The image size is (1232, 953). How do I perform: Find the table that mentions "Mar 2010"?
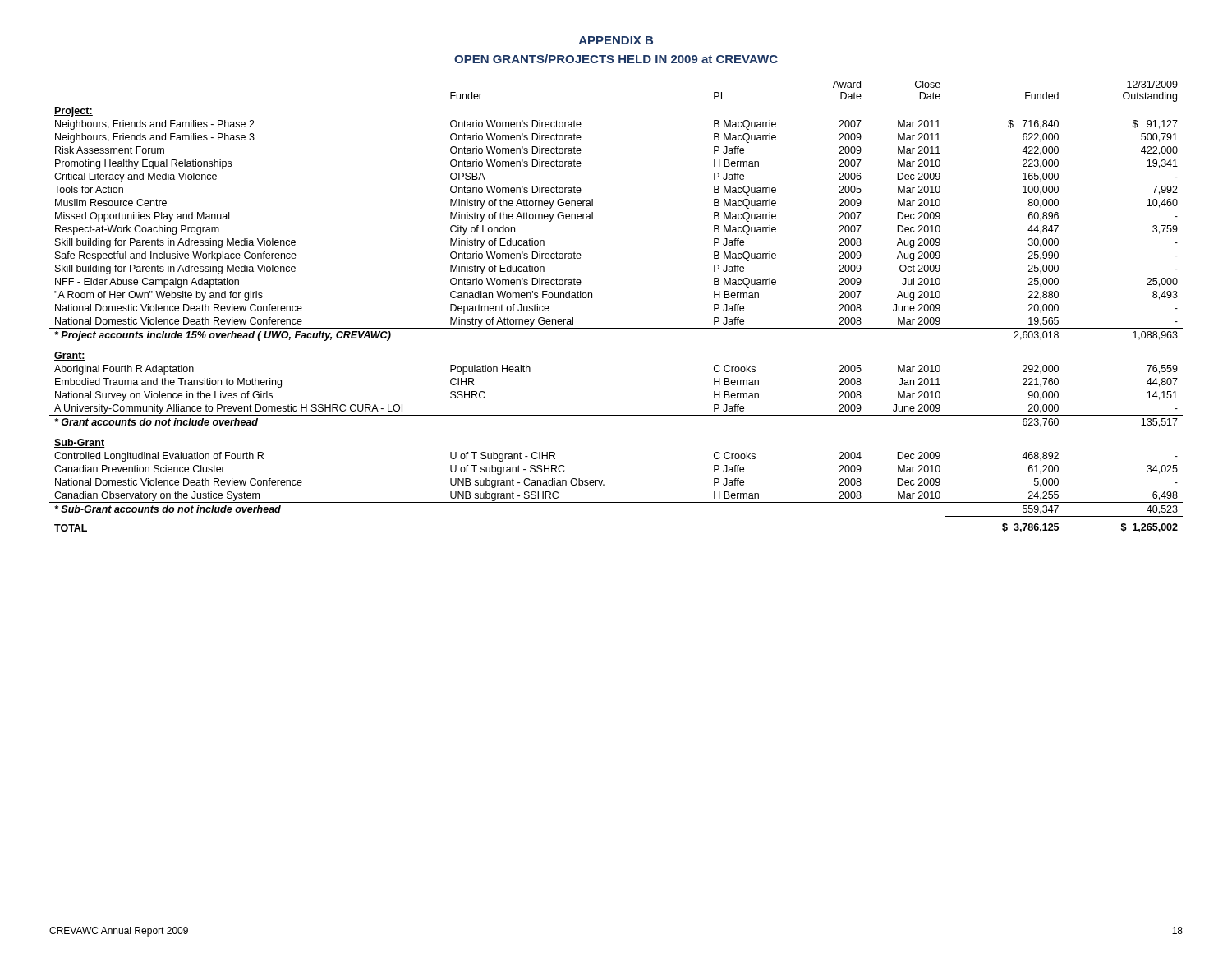616,306
